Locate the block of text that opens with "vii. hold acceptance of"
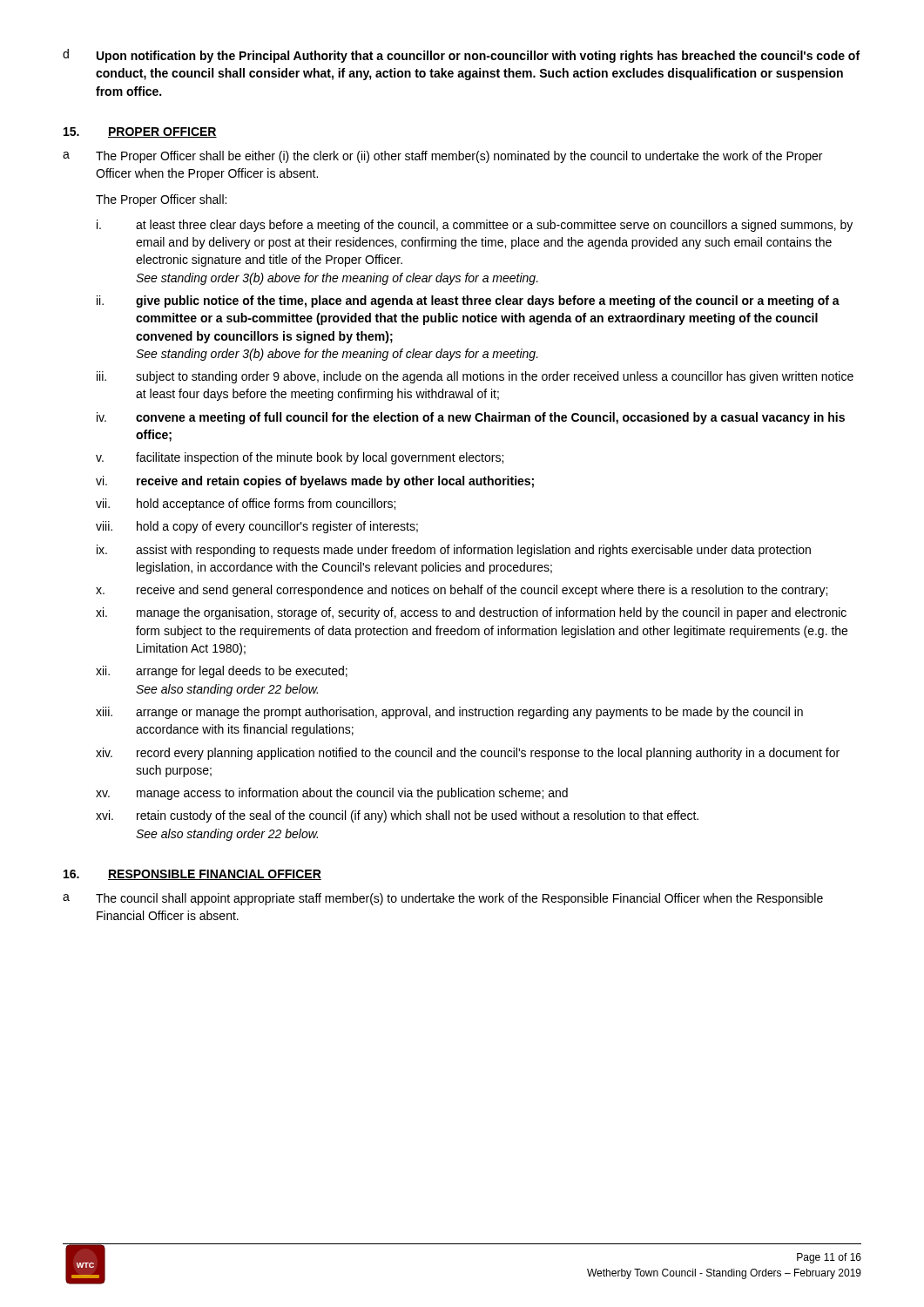Viewport: 924px width, 1307px height. tap(246, 505)
